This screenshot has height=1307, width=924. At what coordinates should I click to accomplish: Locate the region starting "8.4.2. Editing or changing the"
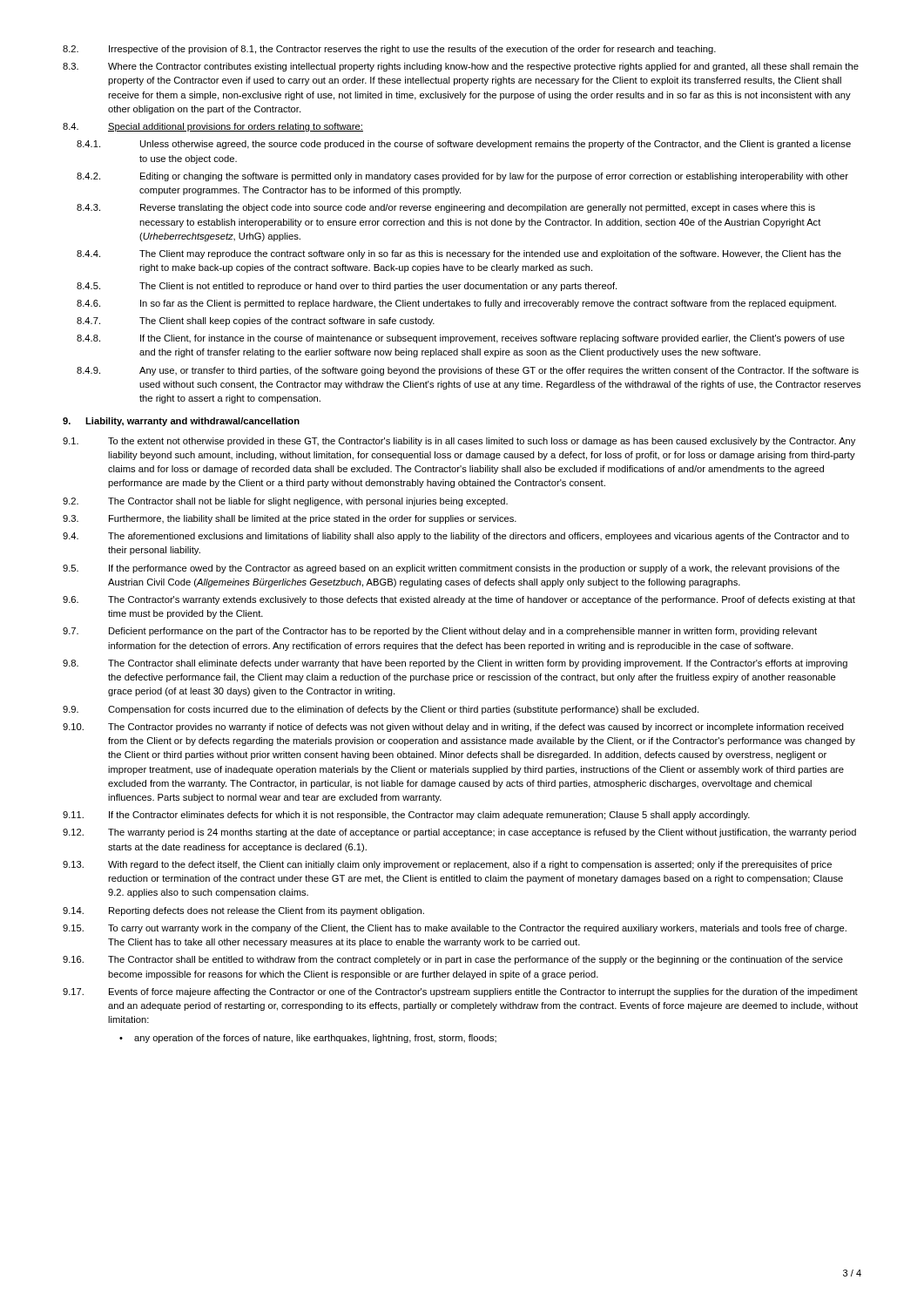point(469,183)
